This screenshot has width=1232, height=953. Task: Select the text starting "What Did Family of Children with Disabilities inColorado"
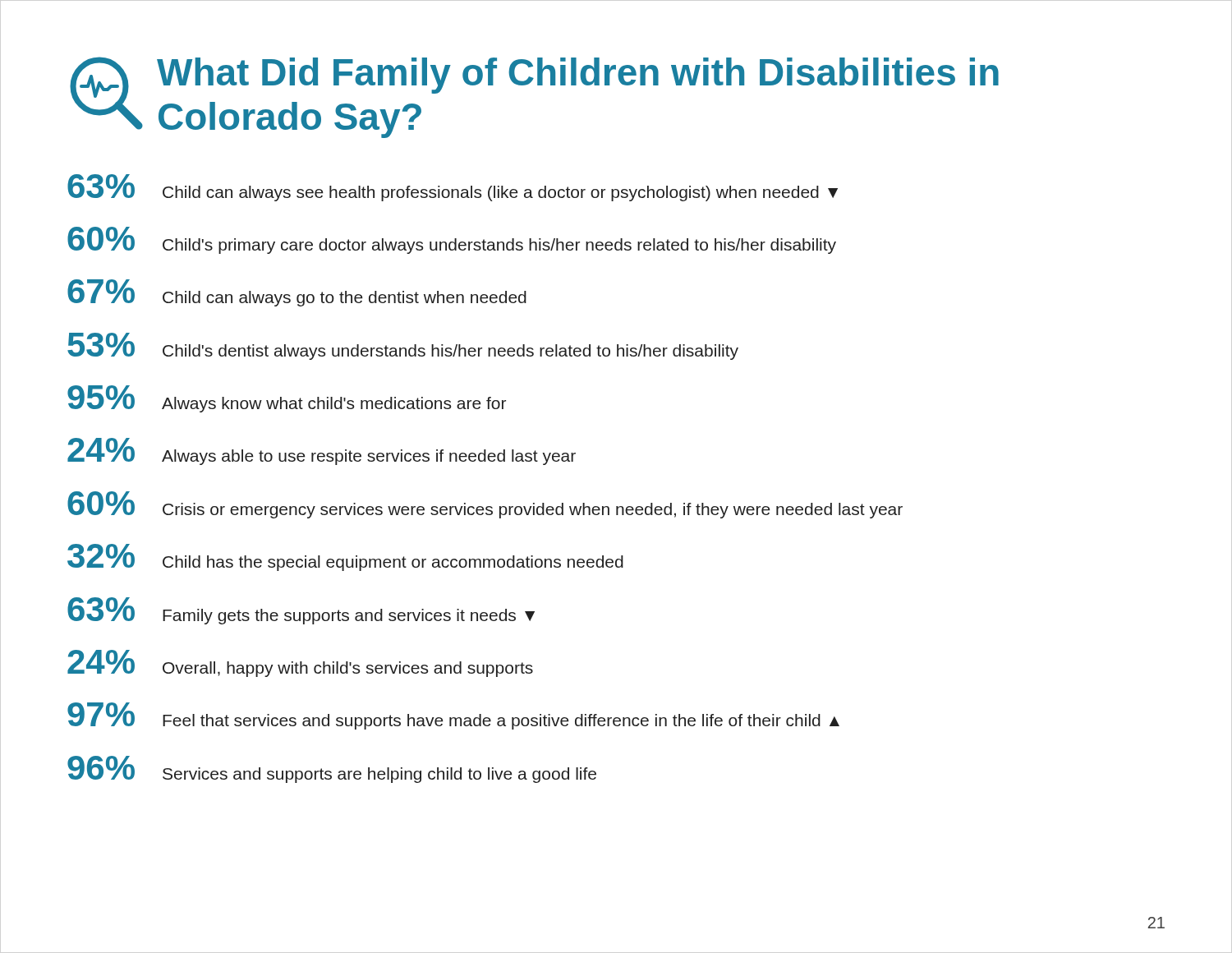(x=534, y=95)
